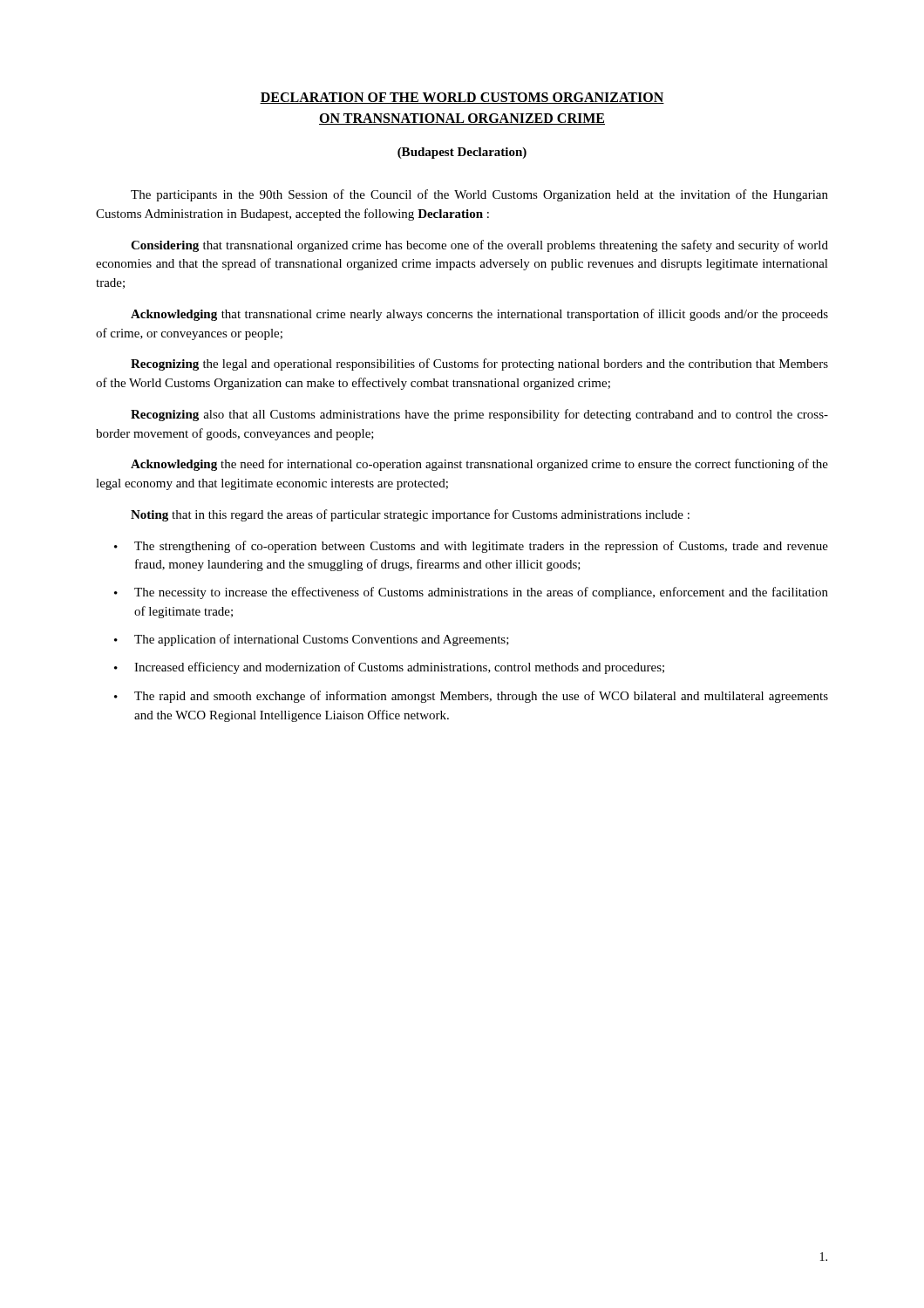Where is the passage that starts "Considering that transnational"?
This screenshot has width=924, height=1308.
(462, 264)
